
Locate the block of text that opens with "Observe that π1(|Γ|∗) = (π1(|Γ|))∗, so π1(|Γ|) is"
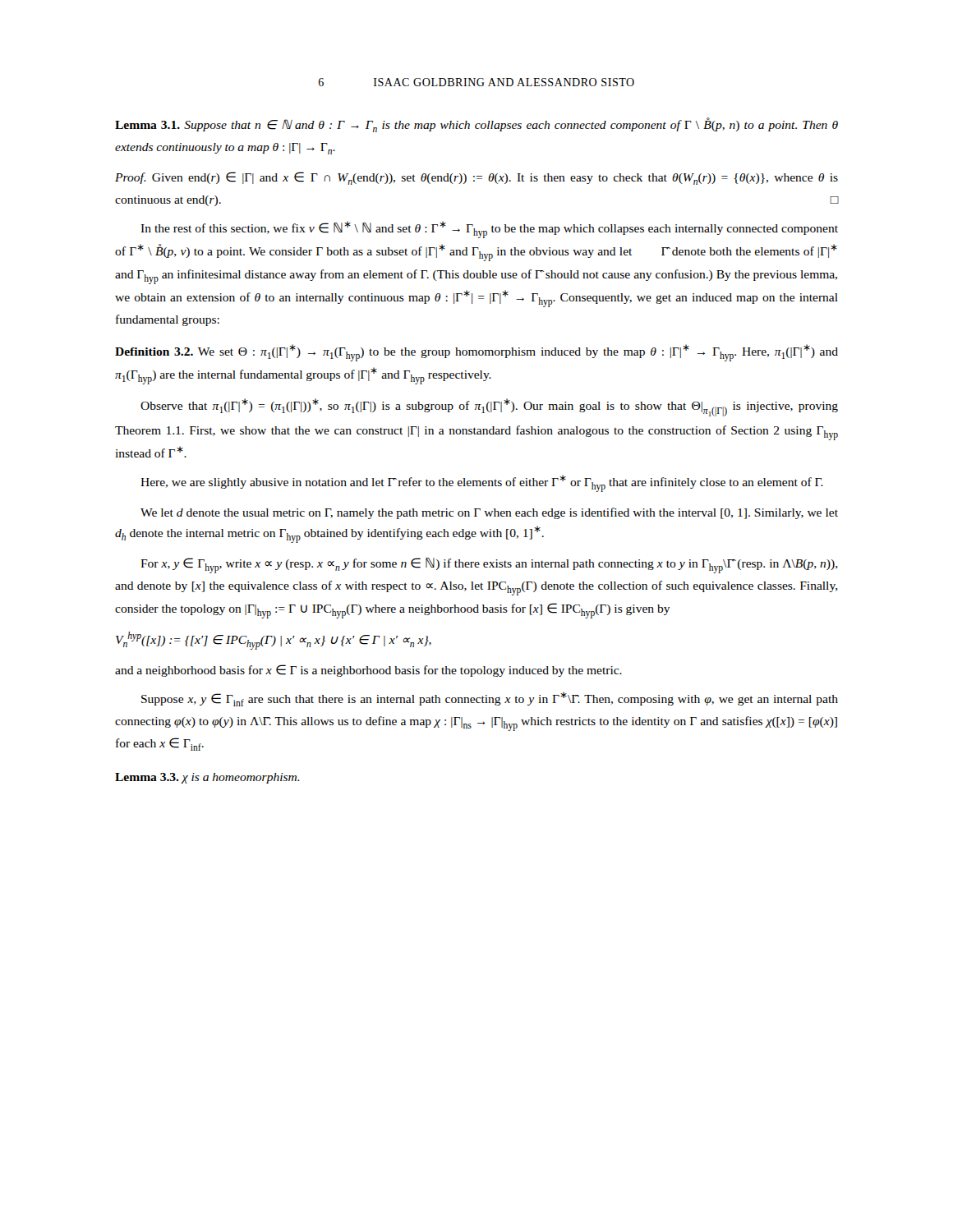pos(476,508)
